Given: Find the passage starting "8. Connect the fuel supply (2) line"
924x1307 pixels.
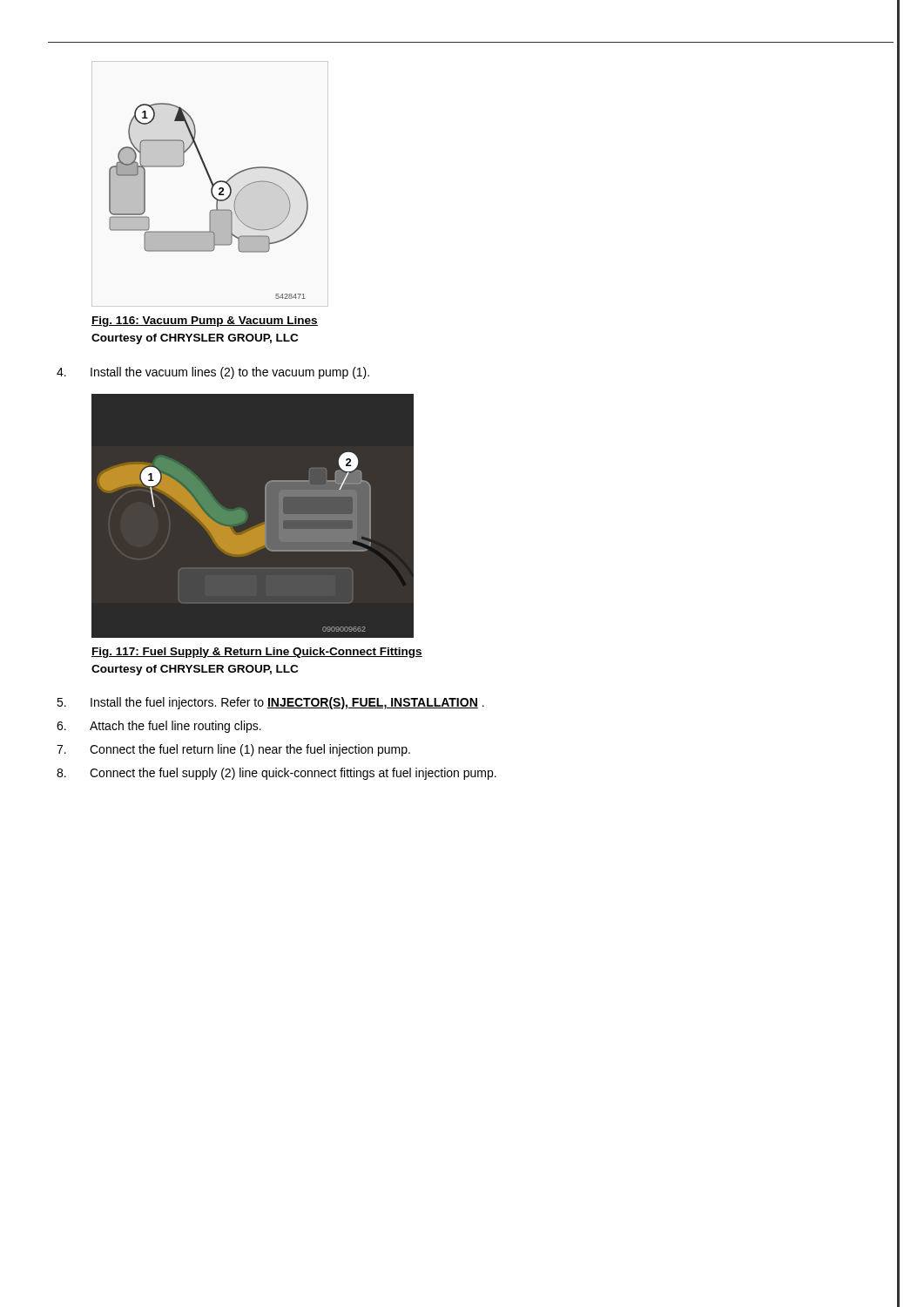Looking at the screenshot, I should [x=464, y=773].
